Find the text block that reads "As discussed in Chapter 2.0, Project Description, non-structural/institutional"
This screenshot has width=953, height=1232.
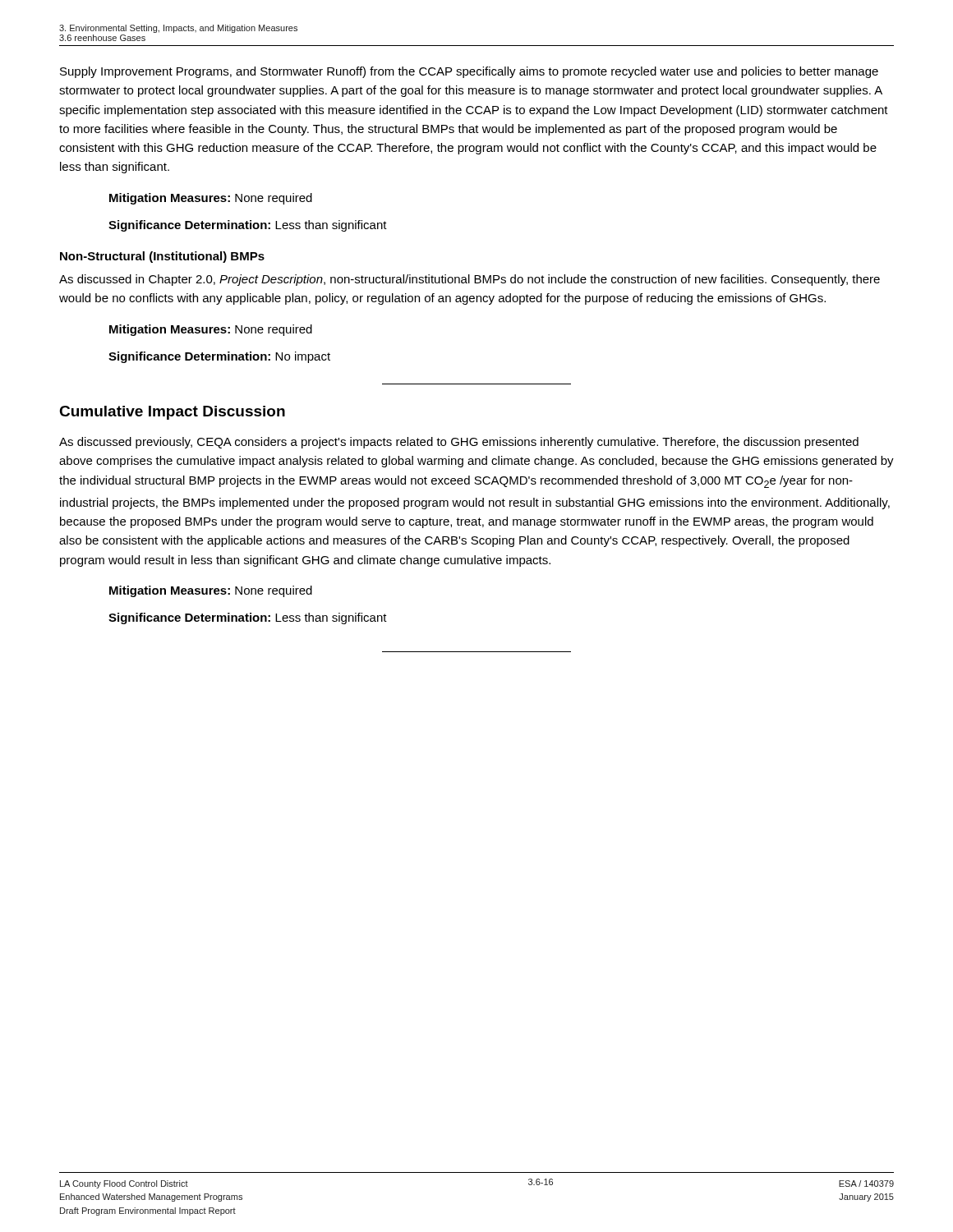[x=470, y=288]
